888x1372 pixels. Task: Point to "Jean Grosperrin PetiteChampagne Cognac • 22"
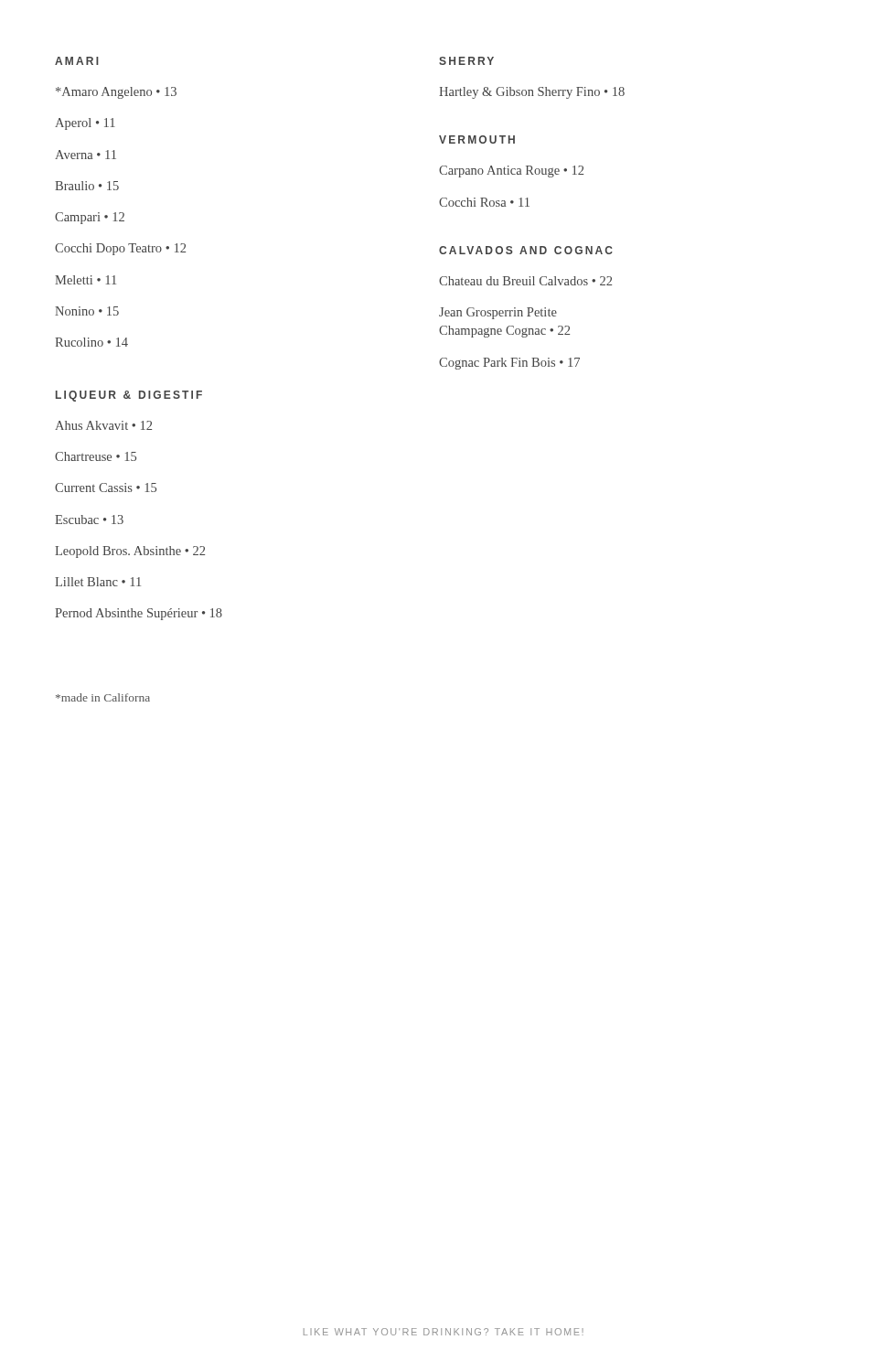505,321
